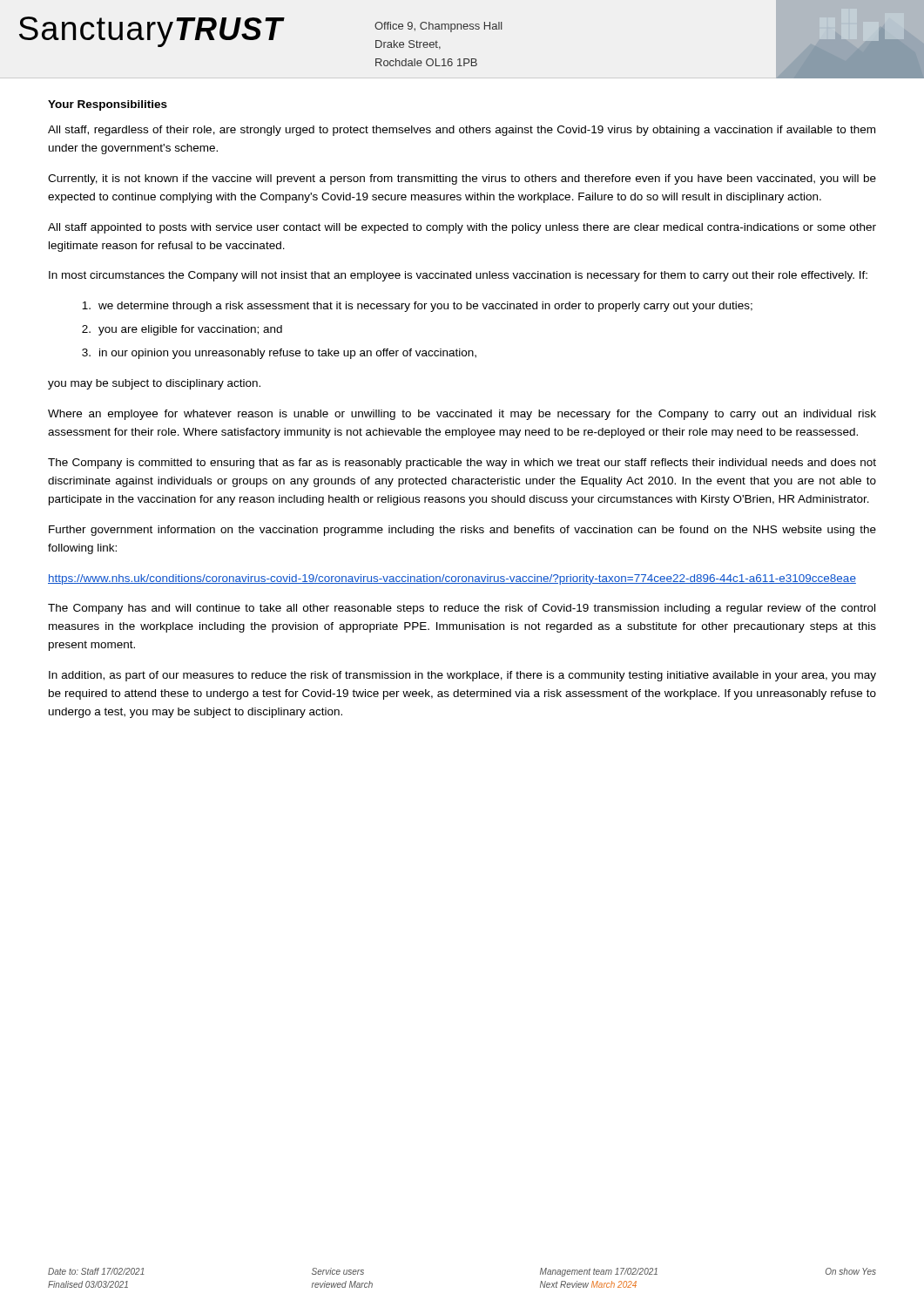
Task: Locate the block of text that opens with "All staff, regardless of their role, are"
Action: (x=462, y=138)
